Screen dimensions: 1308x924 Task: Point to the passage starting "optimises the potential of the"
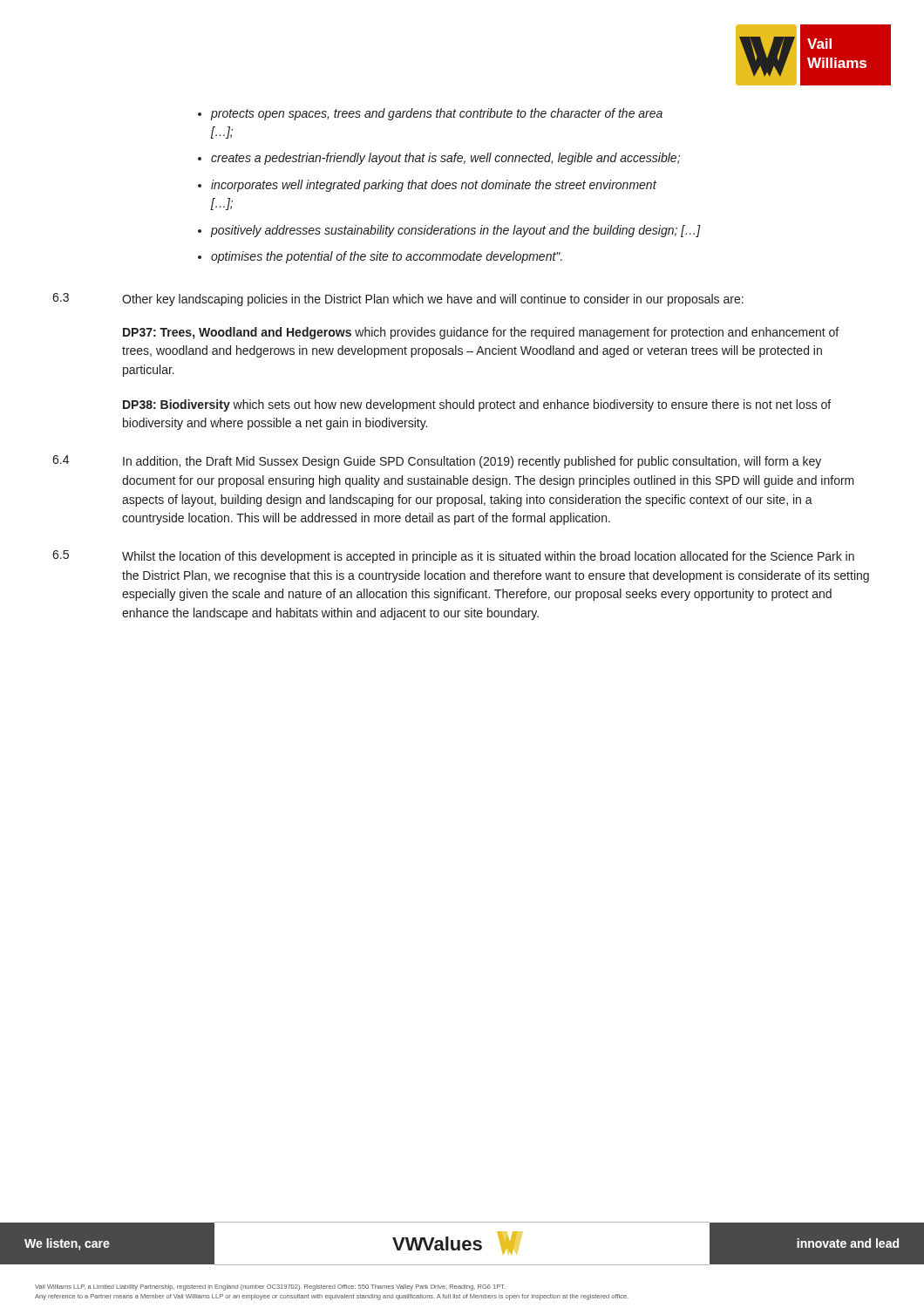(532, 257)
